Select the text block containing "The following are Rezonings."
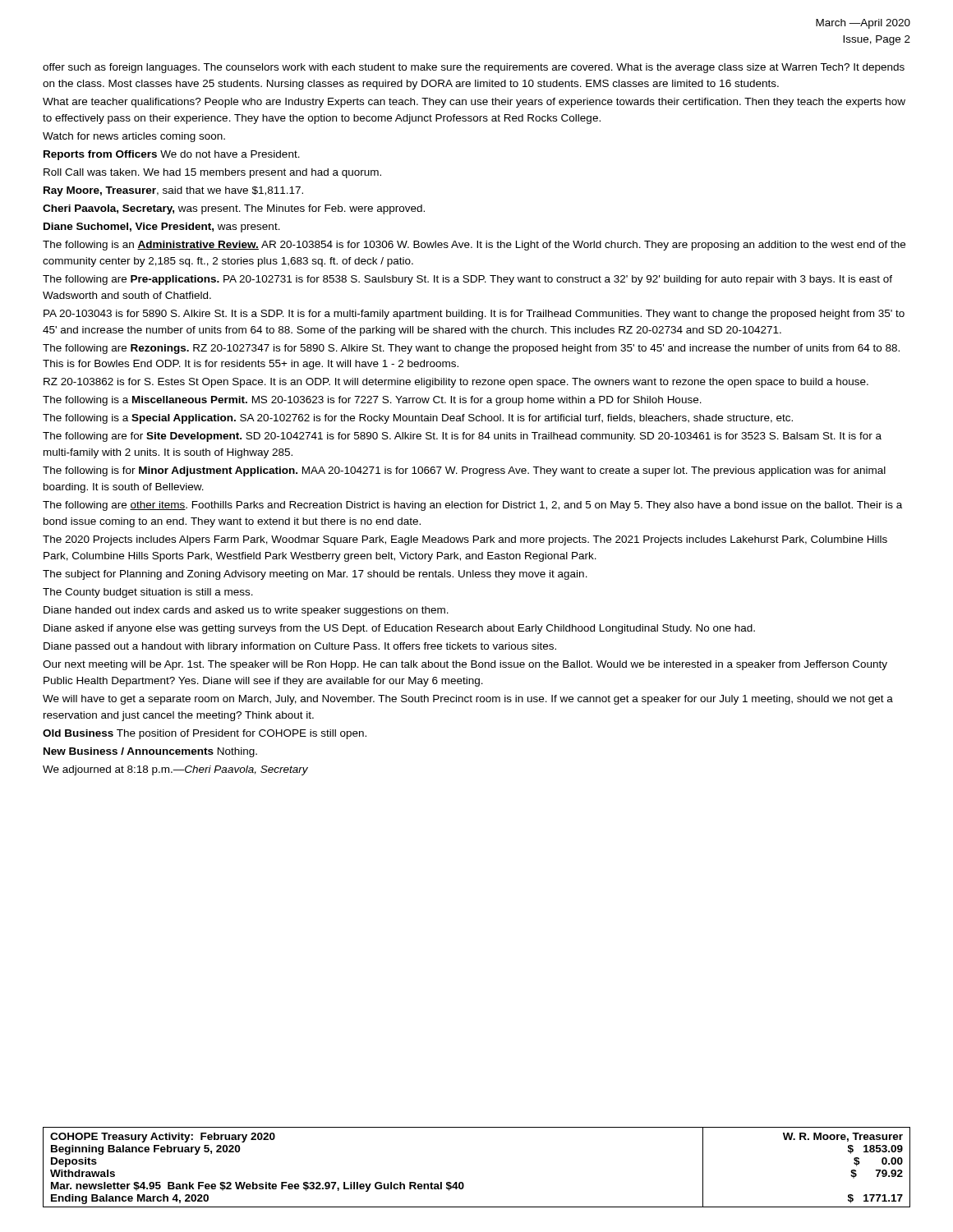 click(x=476, y=356)
